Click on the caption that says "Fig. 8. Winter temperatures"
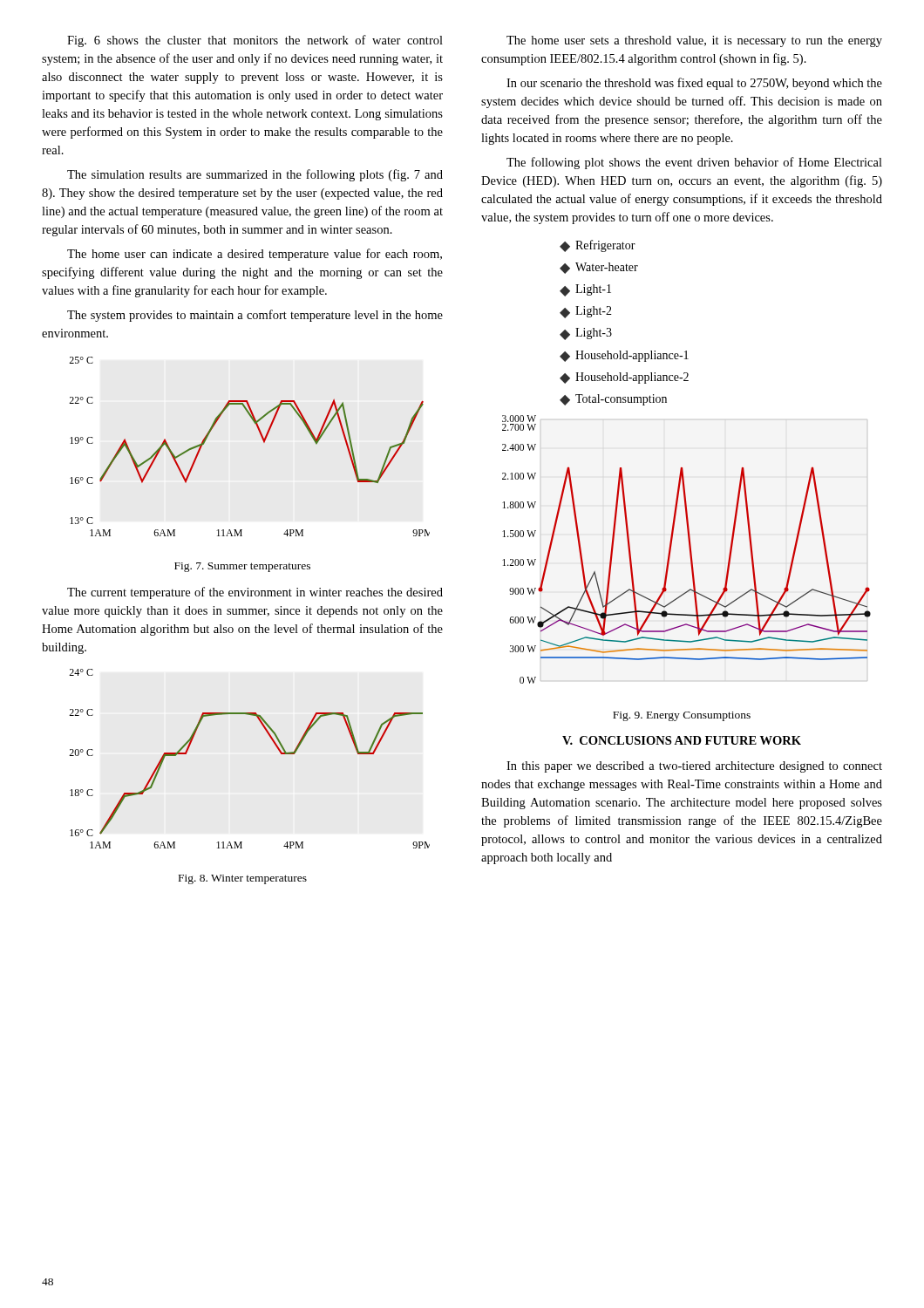 (242, 878)
